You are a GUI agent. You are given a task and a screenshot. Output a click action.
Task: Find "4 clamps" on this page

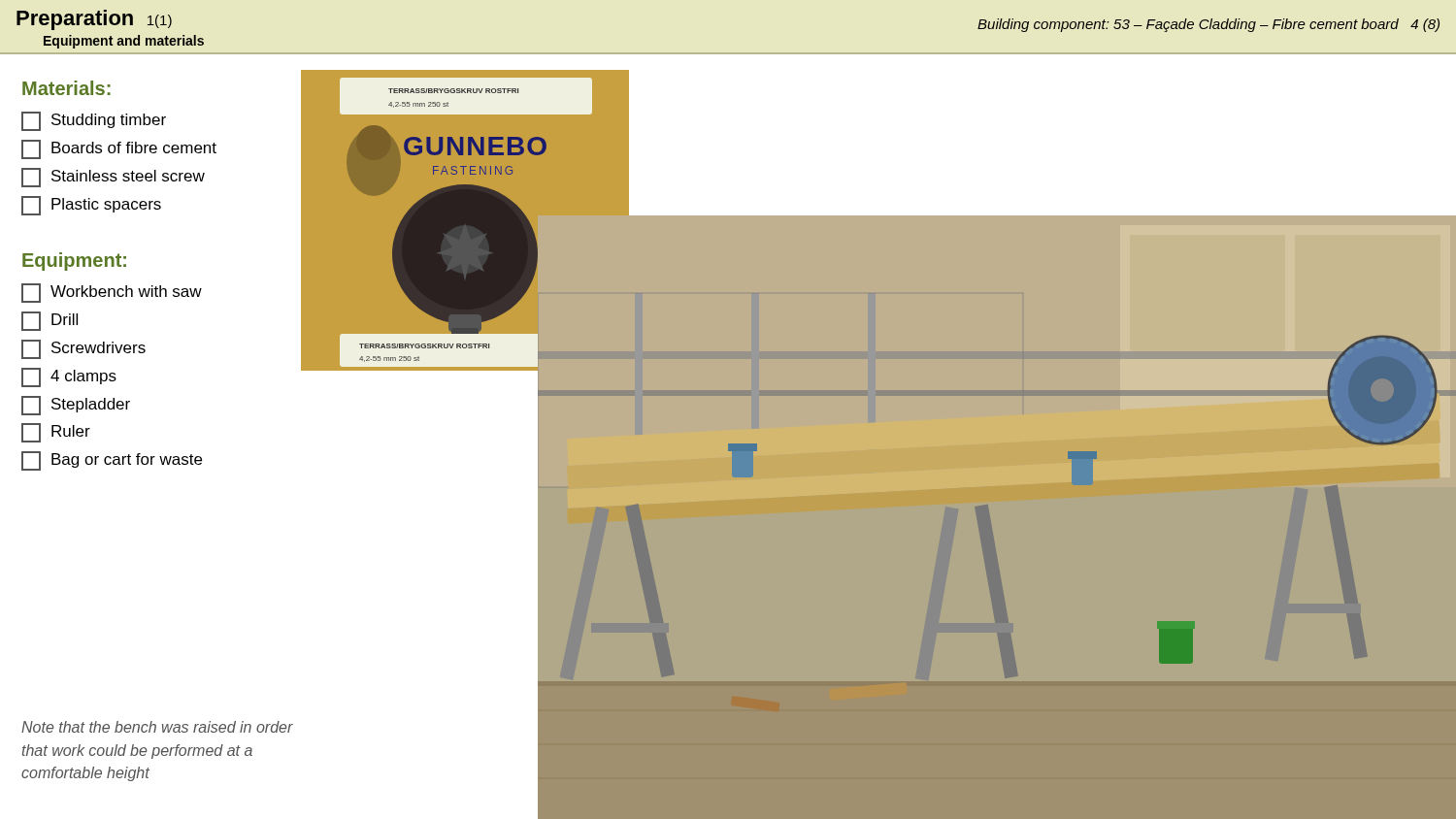pos(69,377)
